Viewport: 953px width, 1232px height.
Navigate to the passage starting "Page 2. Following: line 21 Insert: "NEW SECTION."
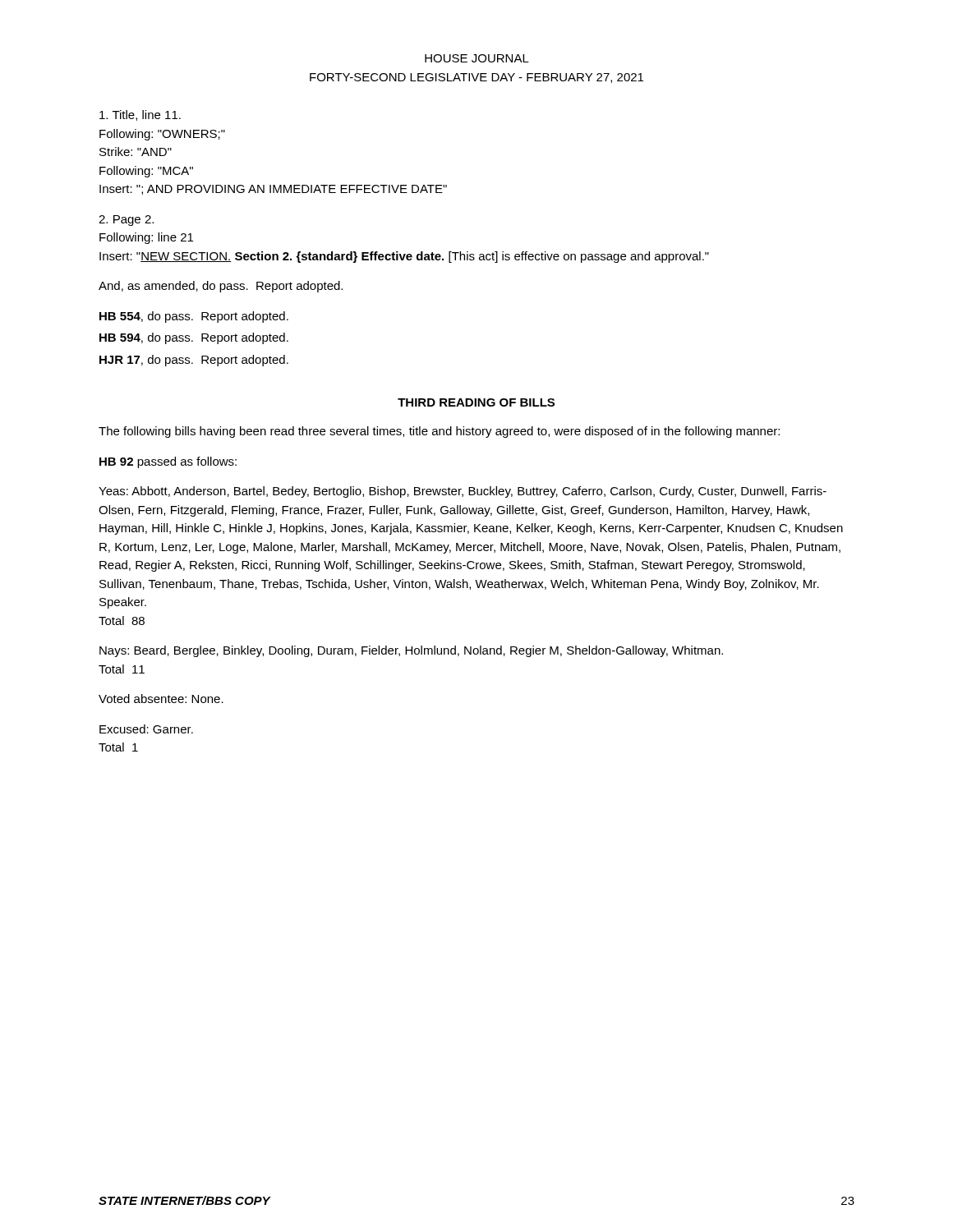[x=126, y=221]
